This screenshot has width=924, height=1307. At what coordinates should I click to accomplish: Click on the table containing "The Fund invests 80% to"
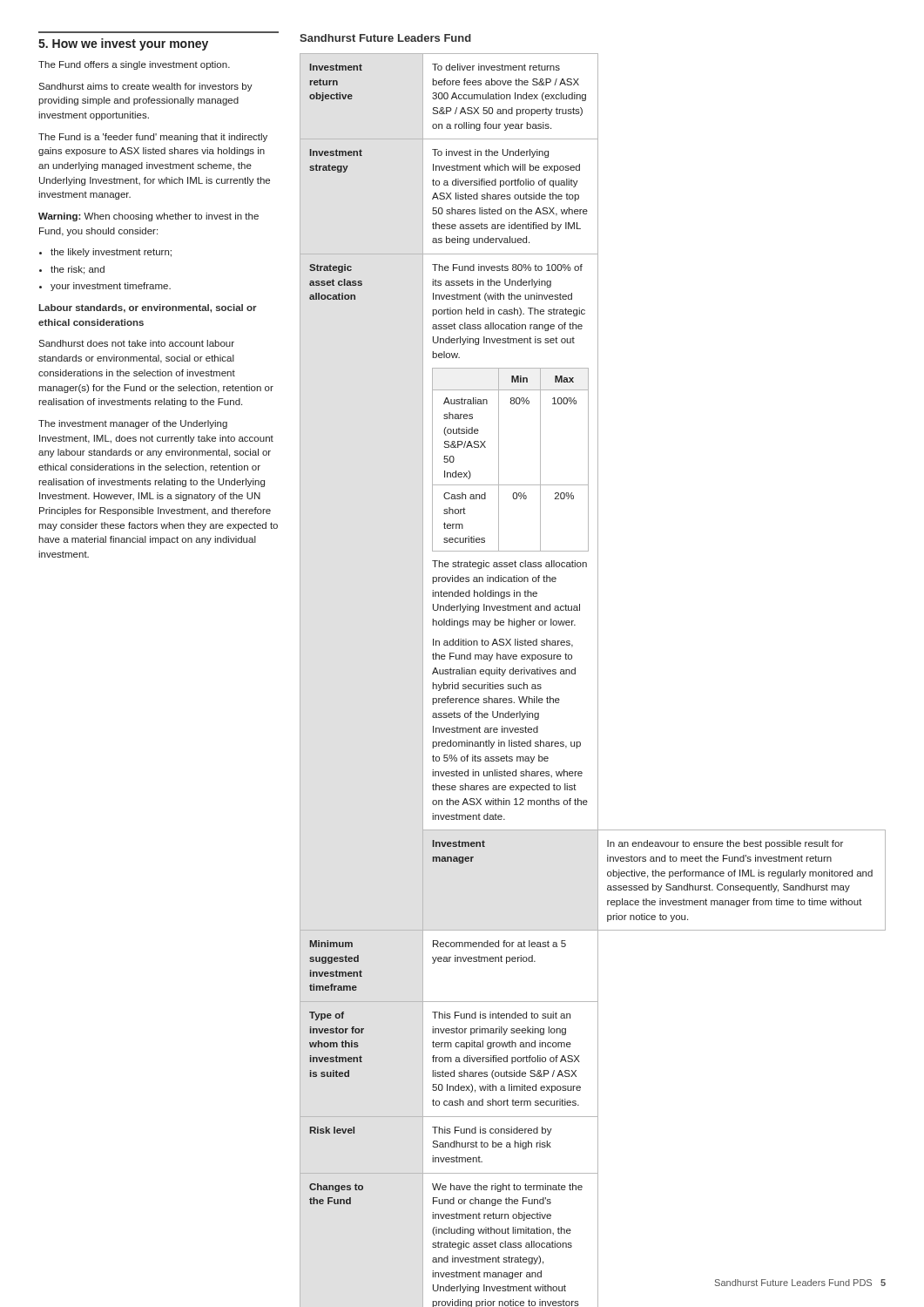[x=593, y=680]
